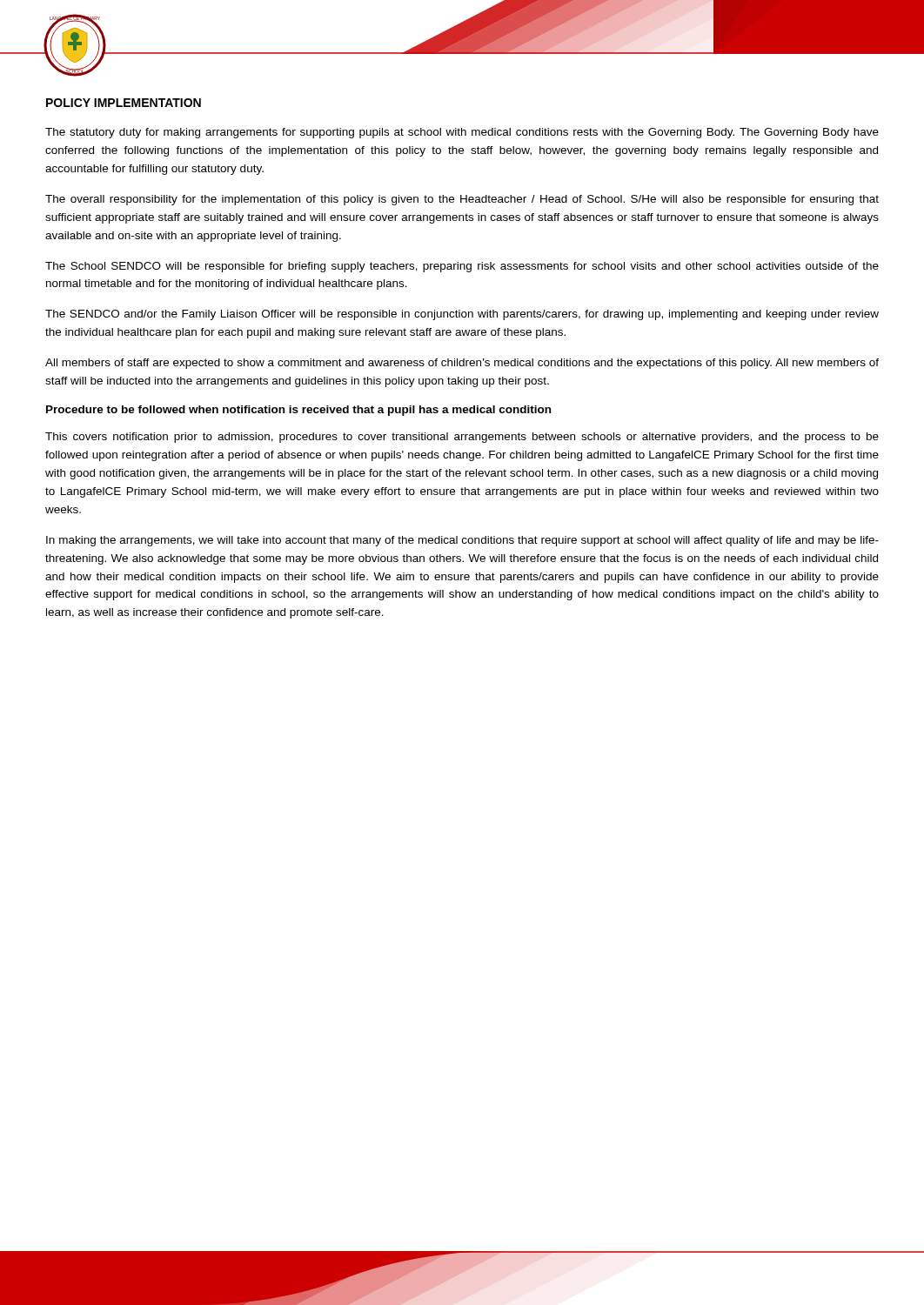This screenshot has width=924, height=1305.
Task: Point to the block beginning "The School SENDCO will be responsible"
Action: click(x=462, y=275)
